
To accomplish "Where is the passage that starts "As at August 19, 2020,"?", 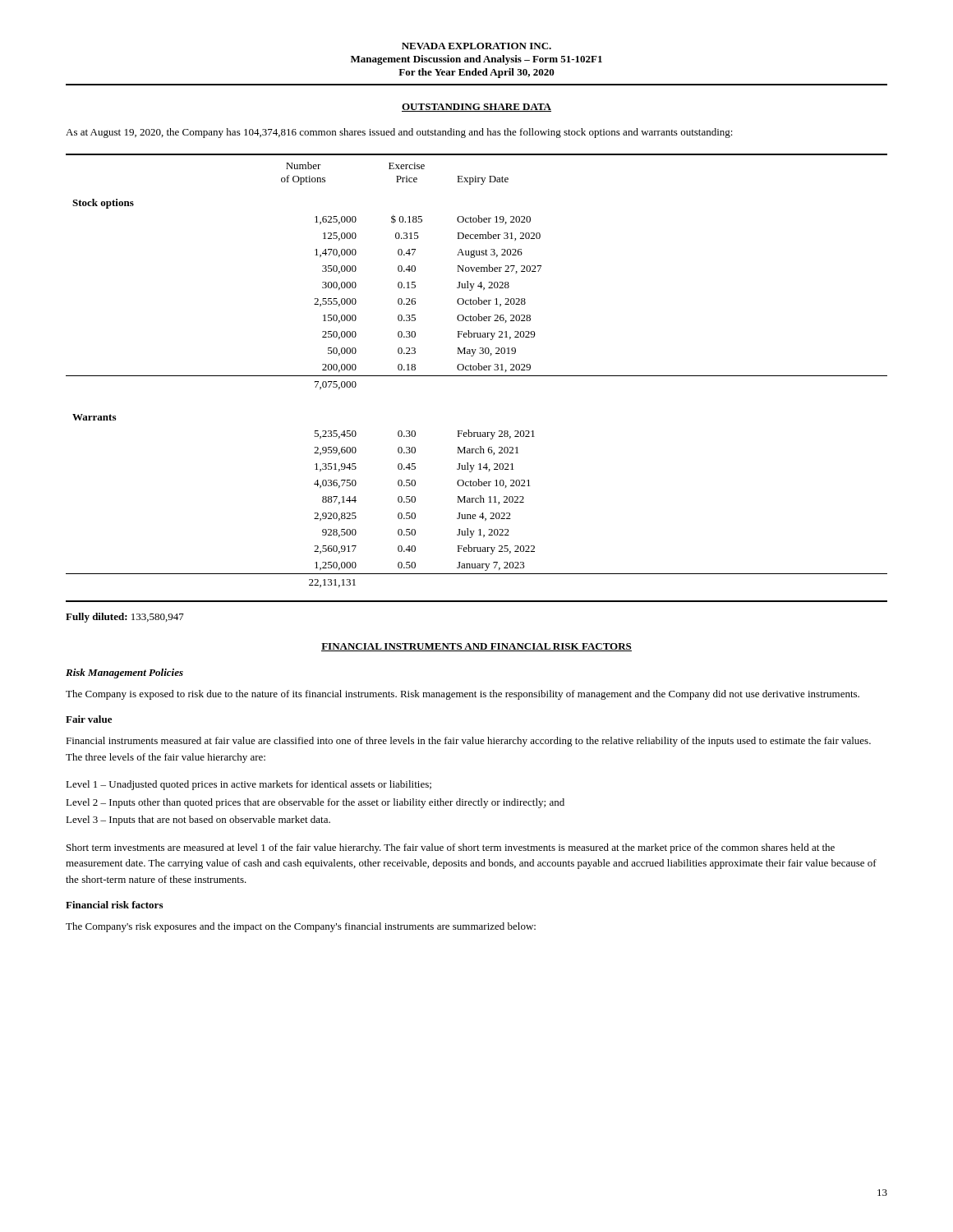I will point(399,132).
